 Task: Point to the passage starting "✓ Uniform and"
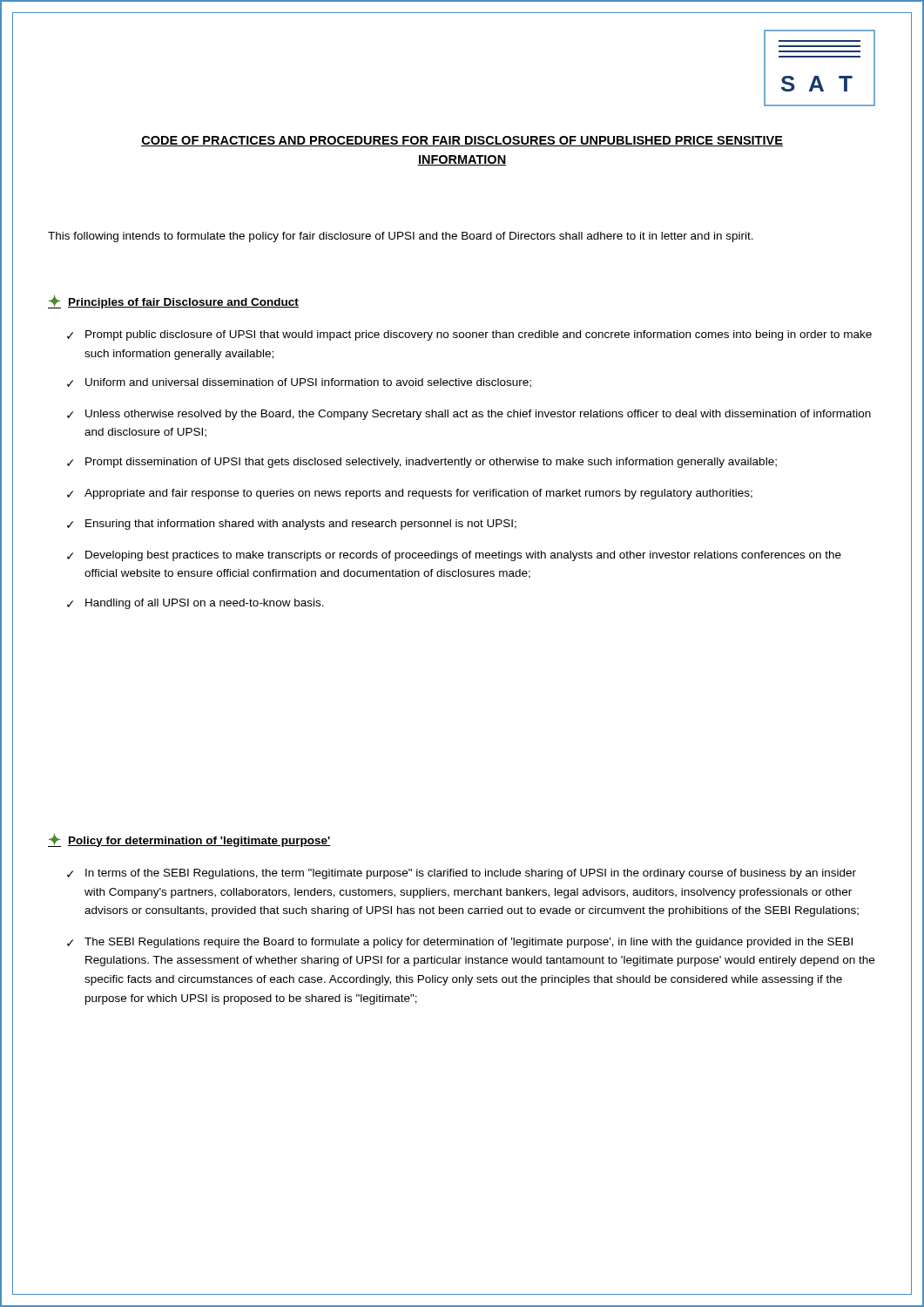tap(299, 383)
